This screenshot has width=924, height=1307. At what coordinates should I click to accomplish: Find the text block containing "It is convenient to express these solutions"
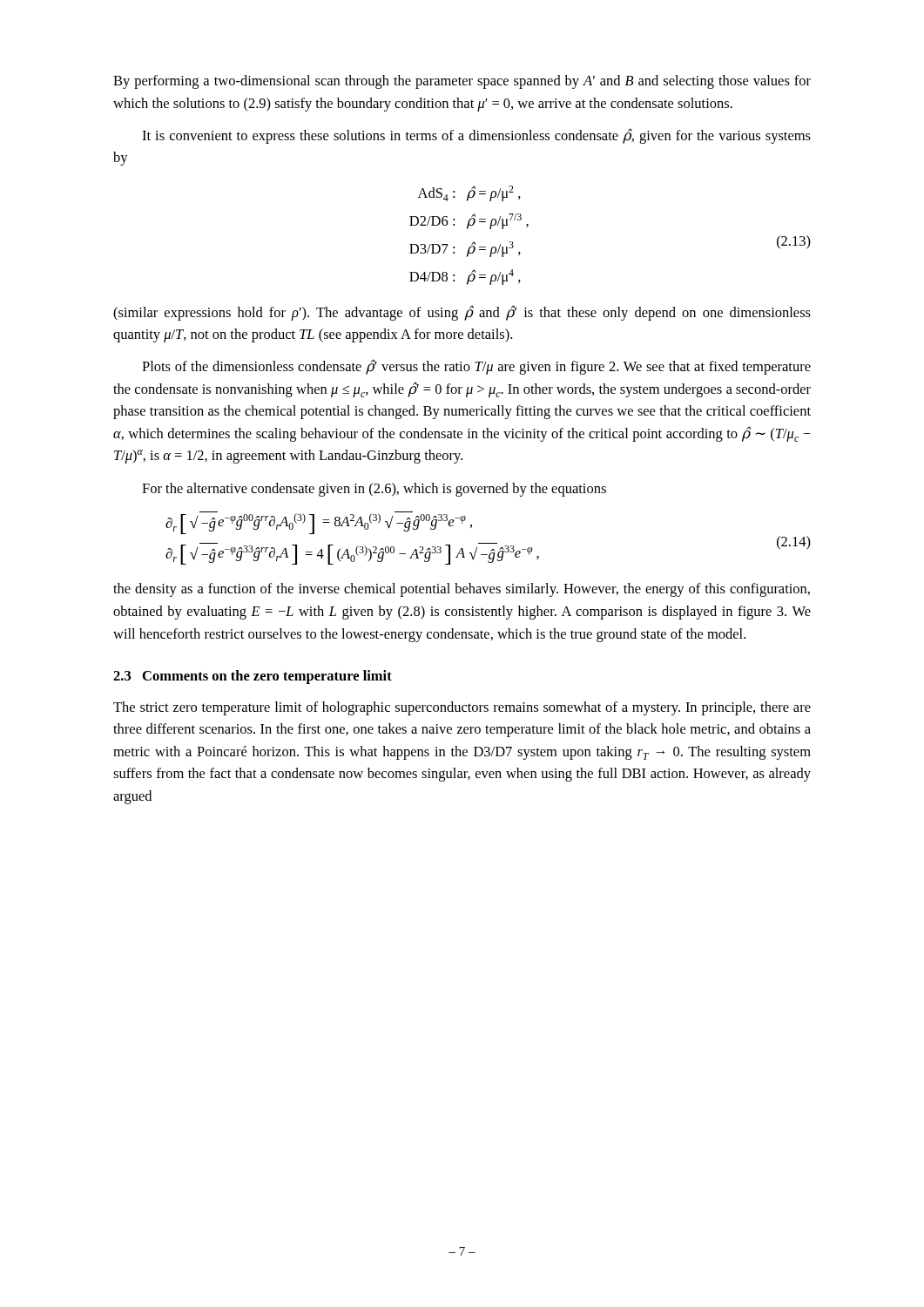pos(462,147)
